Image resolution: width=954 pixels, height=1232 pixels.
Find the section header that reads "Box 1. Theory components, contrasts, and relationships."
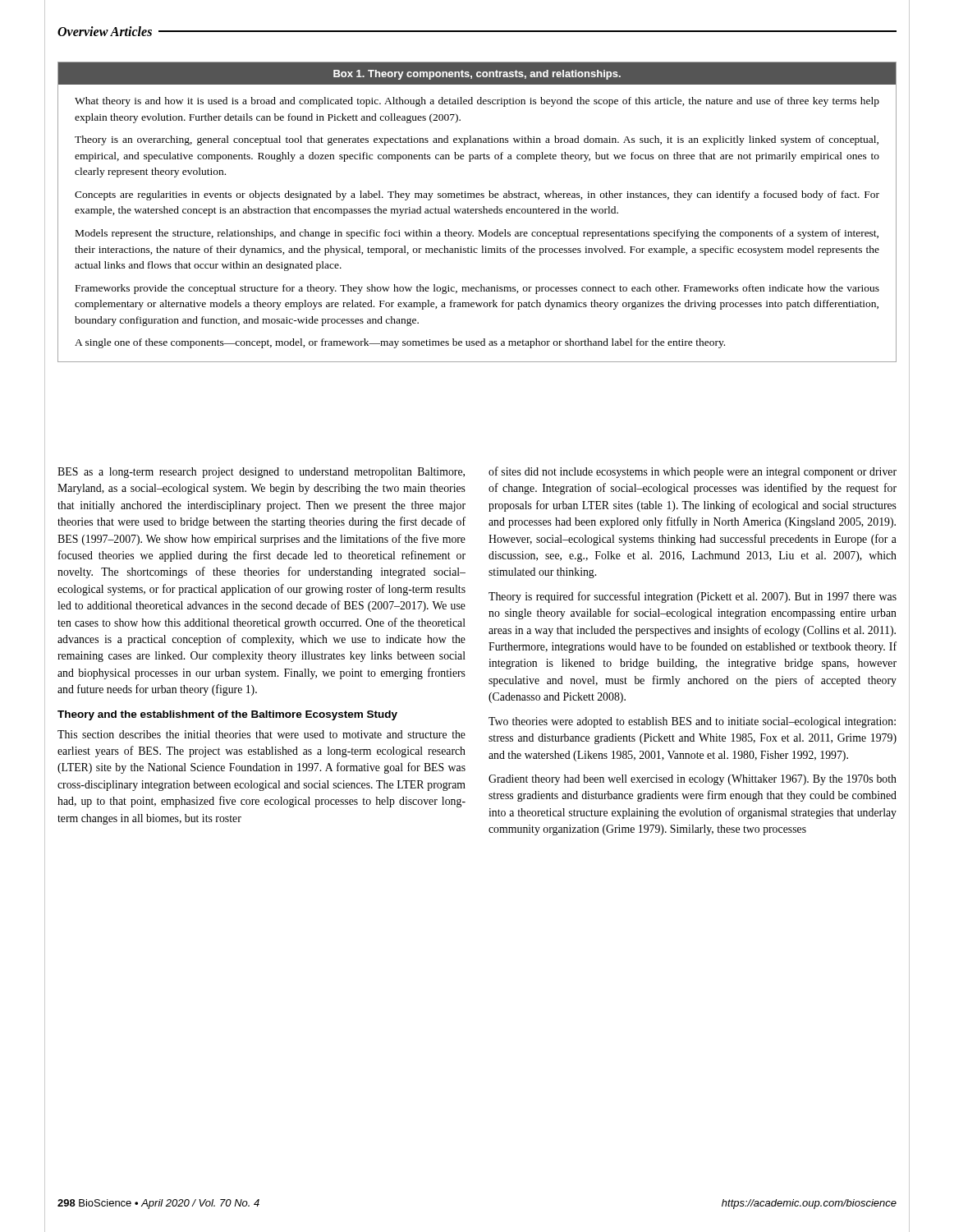477,74
